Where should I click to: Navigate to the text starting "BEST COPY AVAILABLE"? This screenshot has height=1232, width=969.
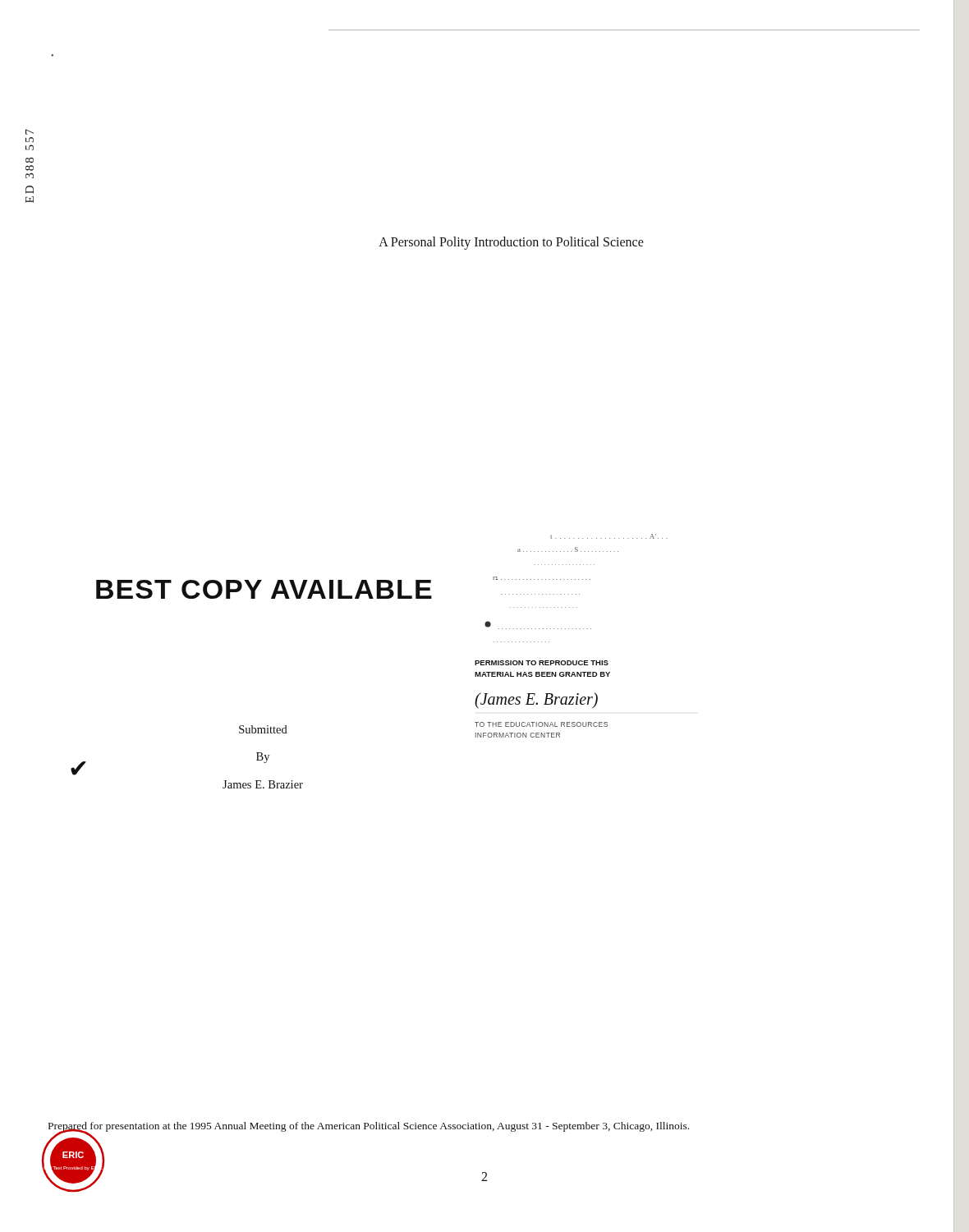coord(264,589)
